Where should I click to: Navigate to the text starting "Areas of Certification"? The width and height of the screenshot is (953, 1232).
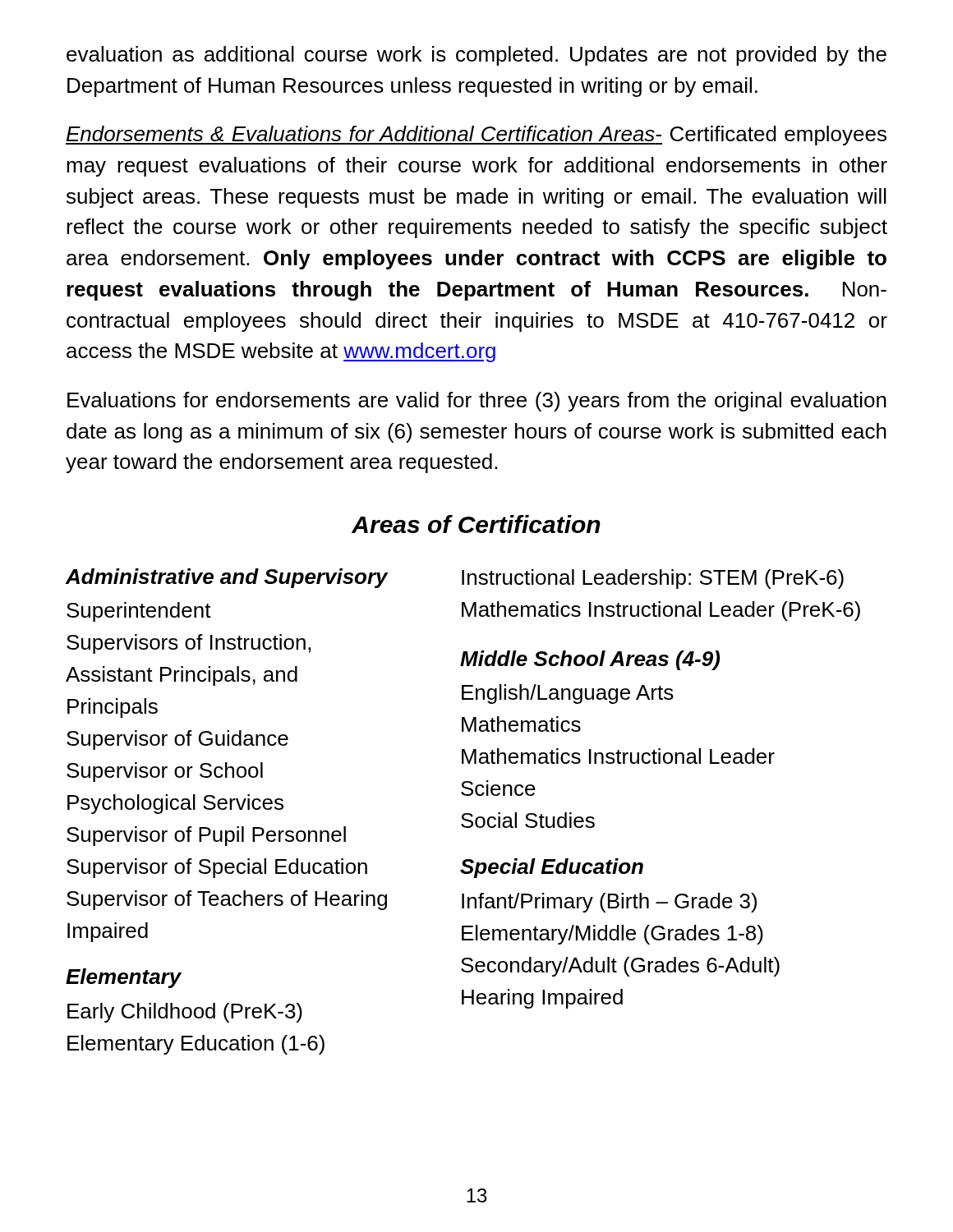(x=476, y=524)
